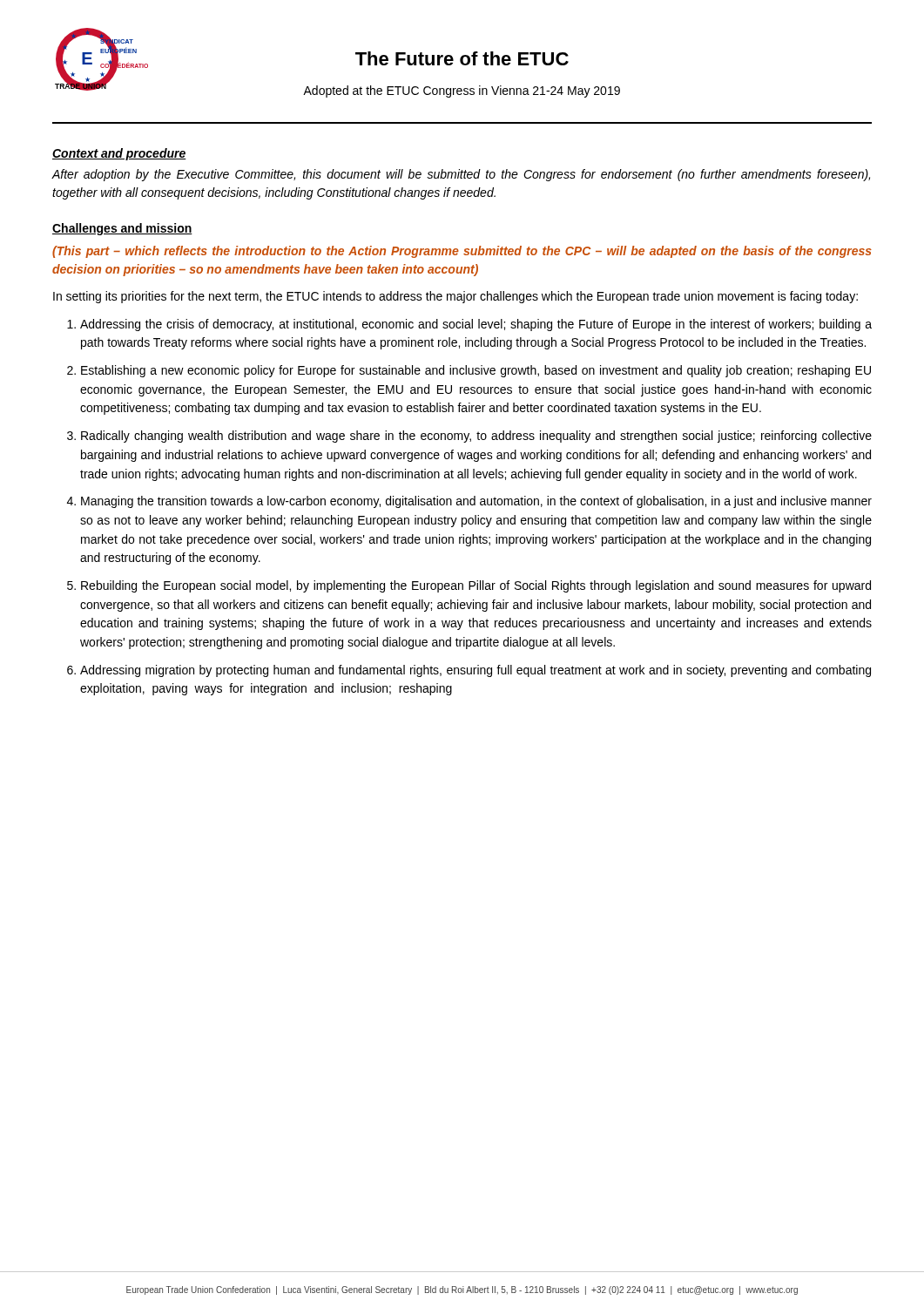This screenshot has height=1307, width=924.
Task: Click on the block starting "Rebuilding the European social"
Action: [476, 614]
